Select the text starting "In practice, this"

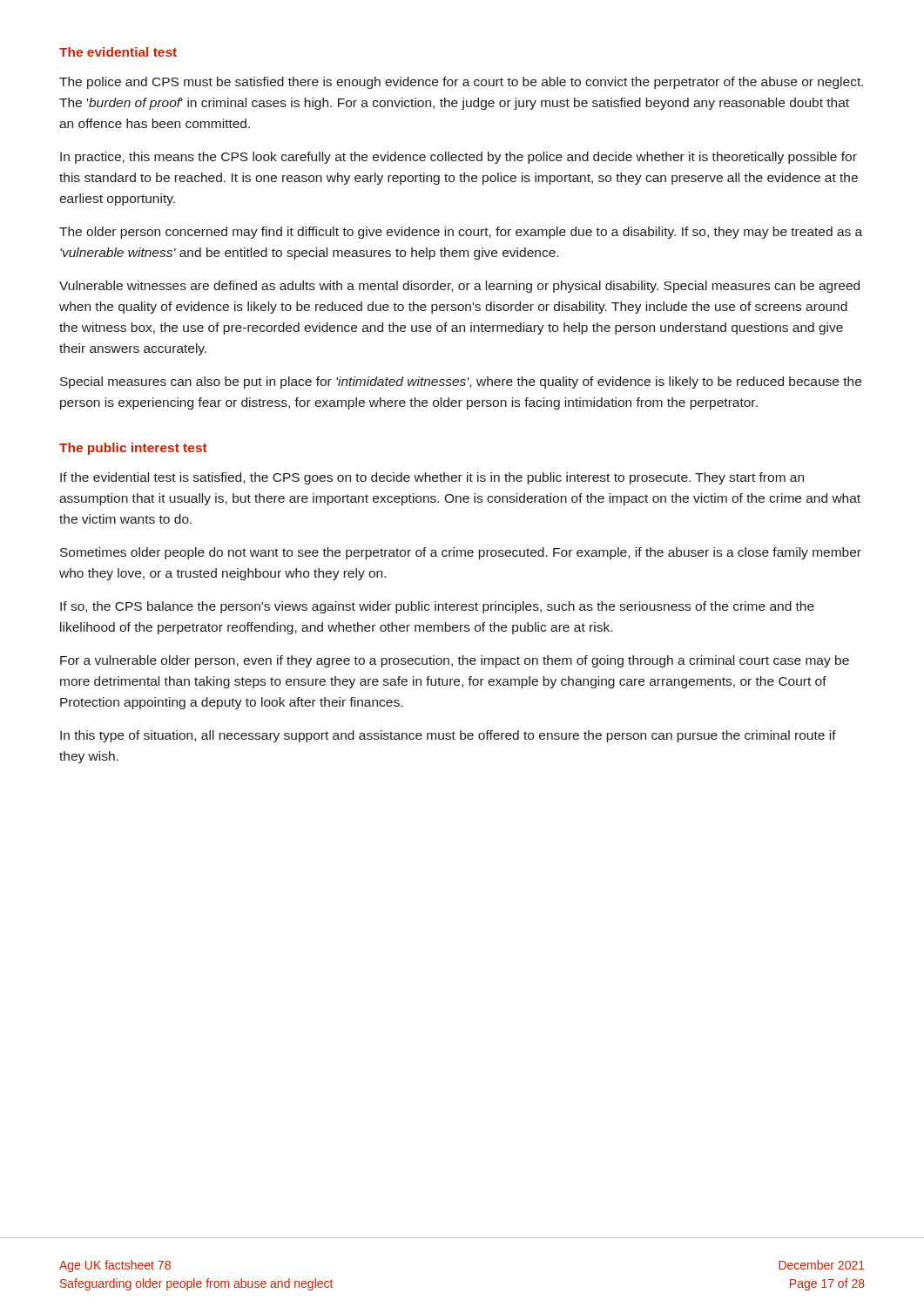[459, 177]
